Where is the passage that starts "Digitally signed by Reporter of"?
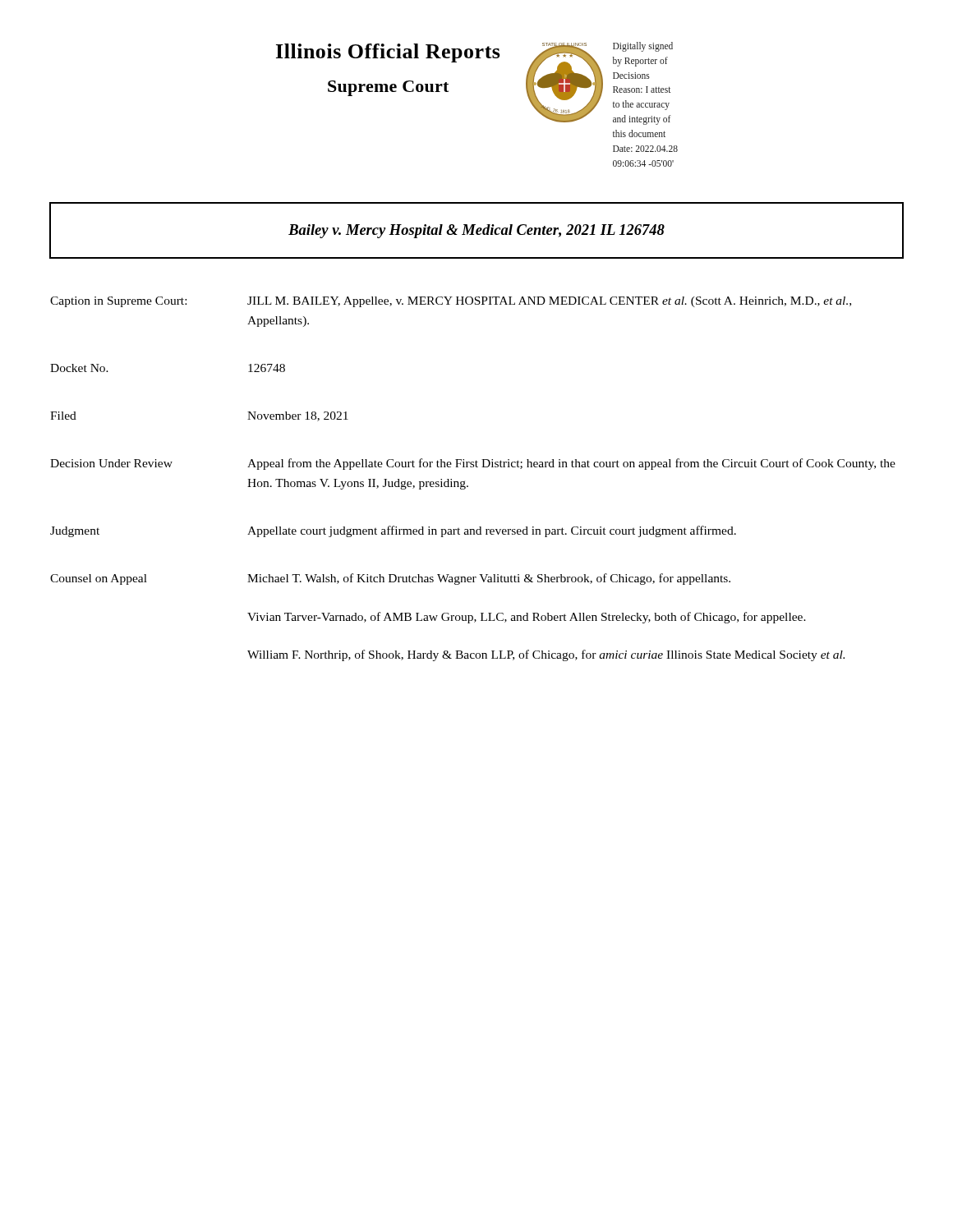Viewport: 953px width, 1232px height. (645, 104)
